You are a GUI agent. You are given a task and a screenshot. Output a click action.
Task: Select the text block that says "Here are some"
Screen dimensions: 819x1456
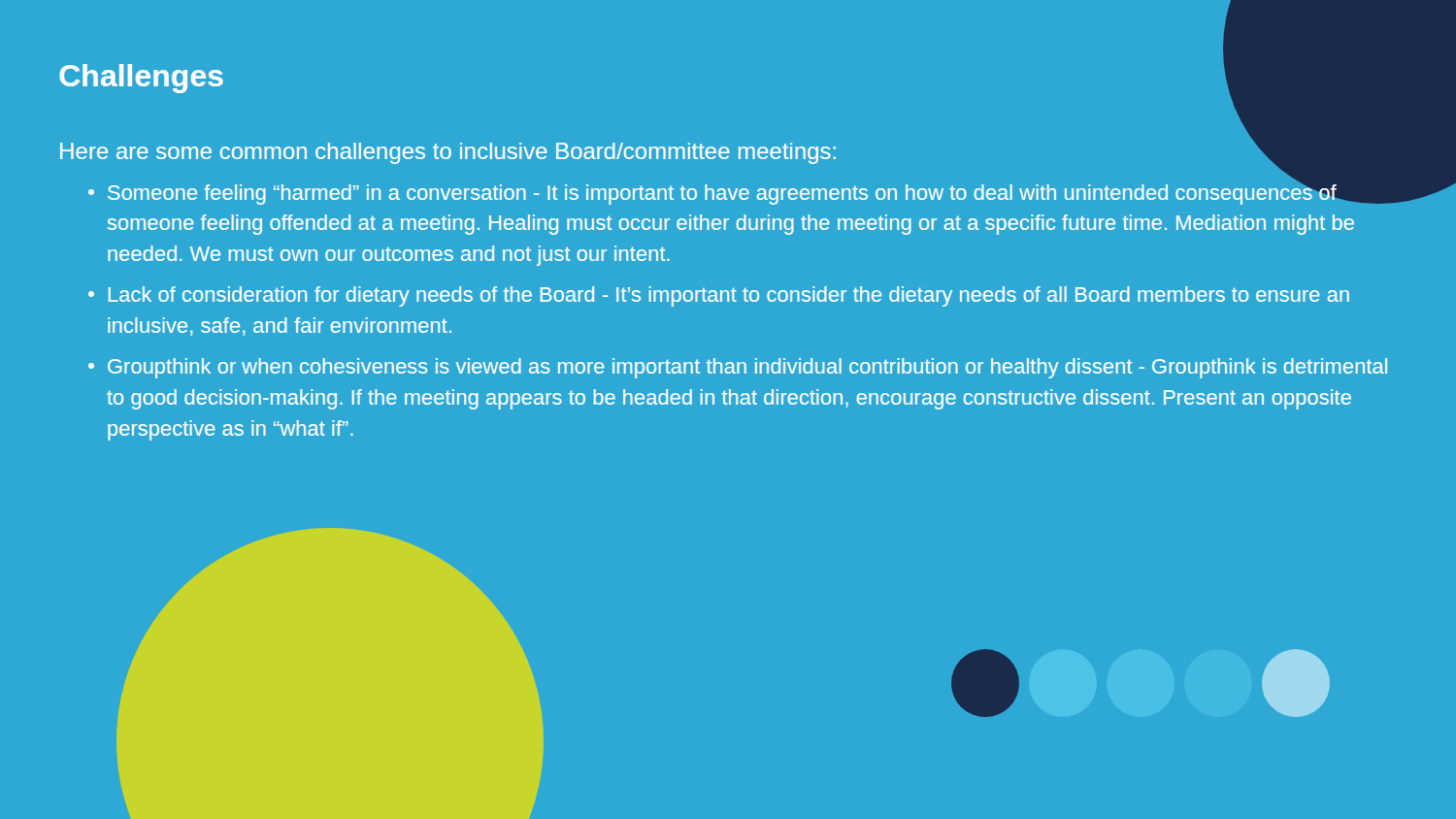coord(728,151)
